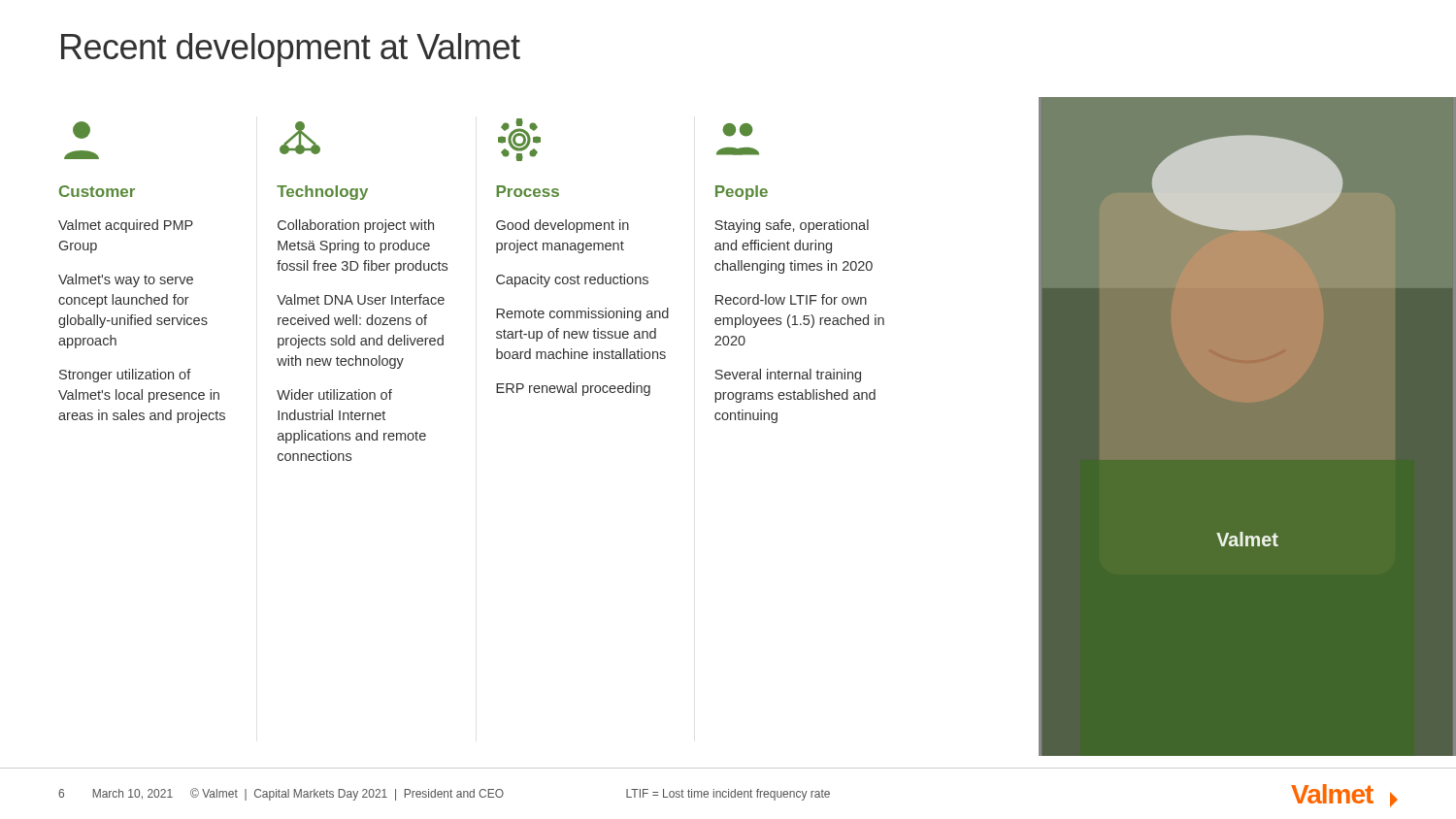Image resolution: width=1456 pixels, height=819 pixels.
Task: Where is the passage that starts "Good development in"?
Action: click(562, 235)
